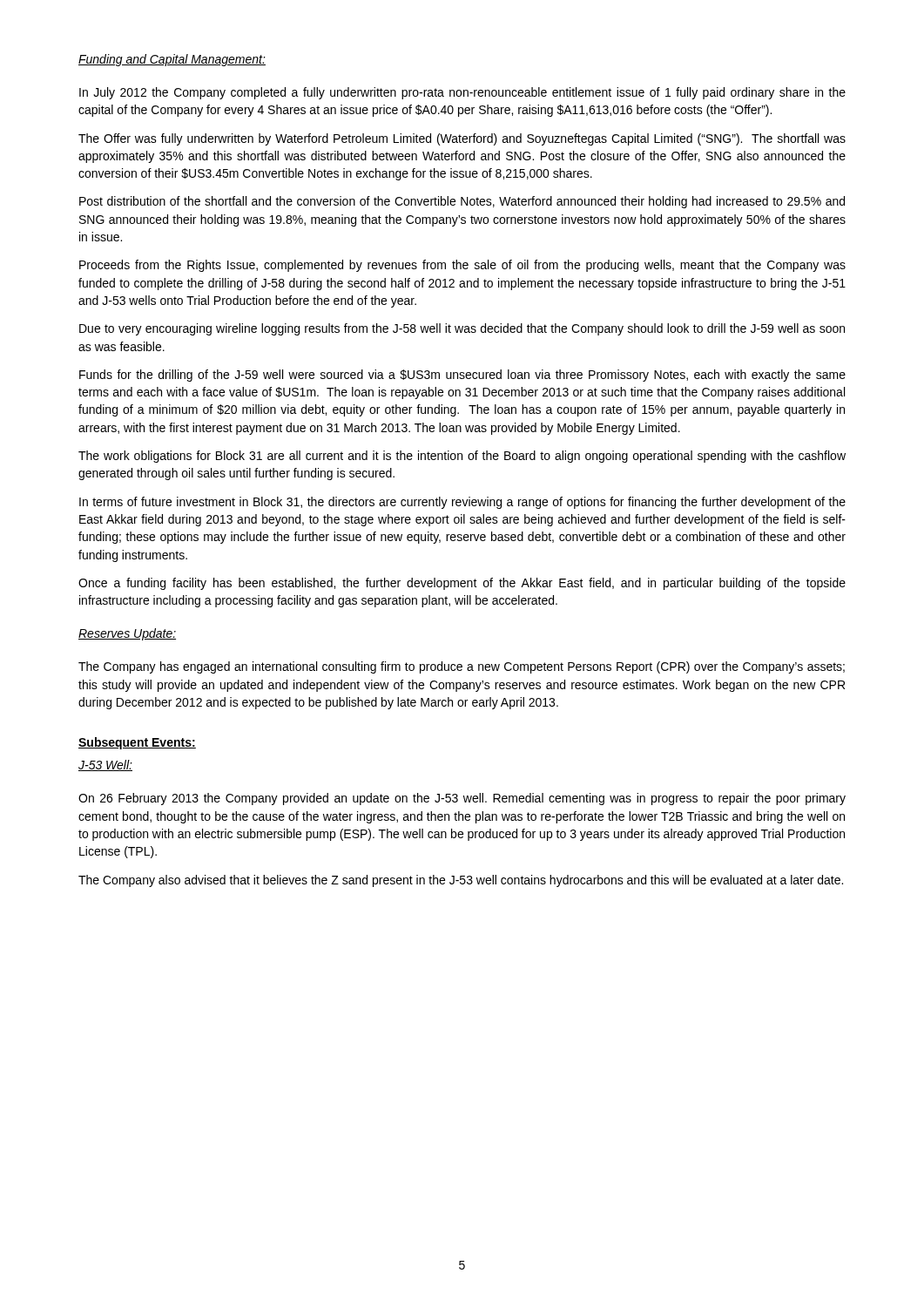The width and height of the screenshot is (924, 1307).
Task: Click the passage that begins "In July 2012 the"
Action: (x=462, y=101)
